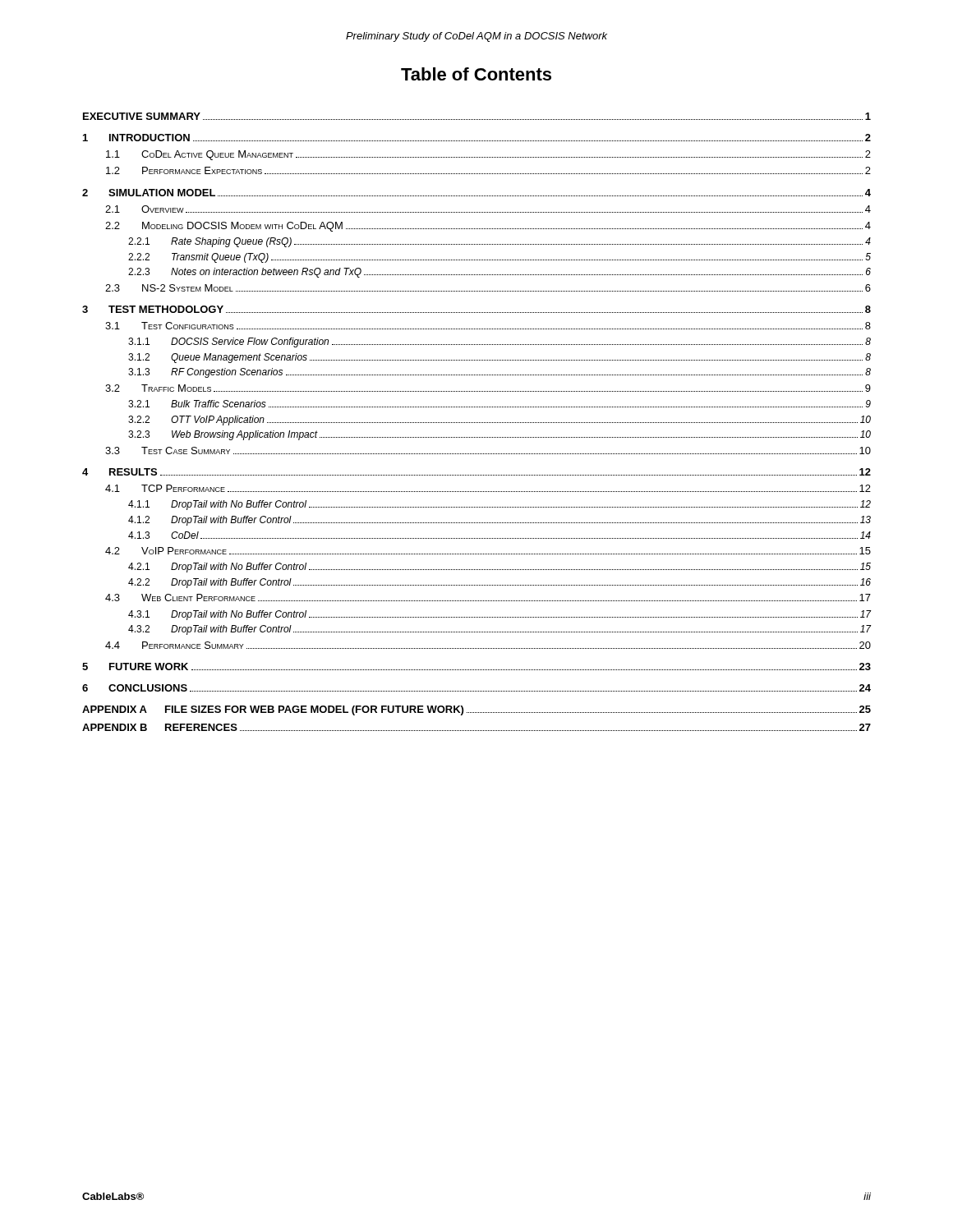This screenshot has height=1232, width=953.
Task: Select the block starting "4.1.3CoDel 14"
Action: click(x=500, y=535)
